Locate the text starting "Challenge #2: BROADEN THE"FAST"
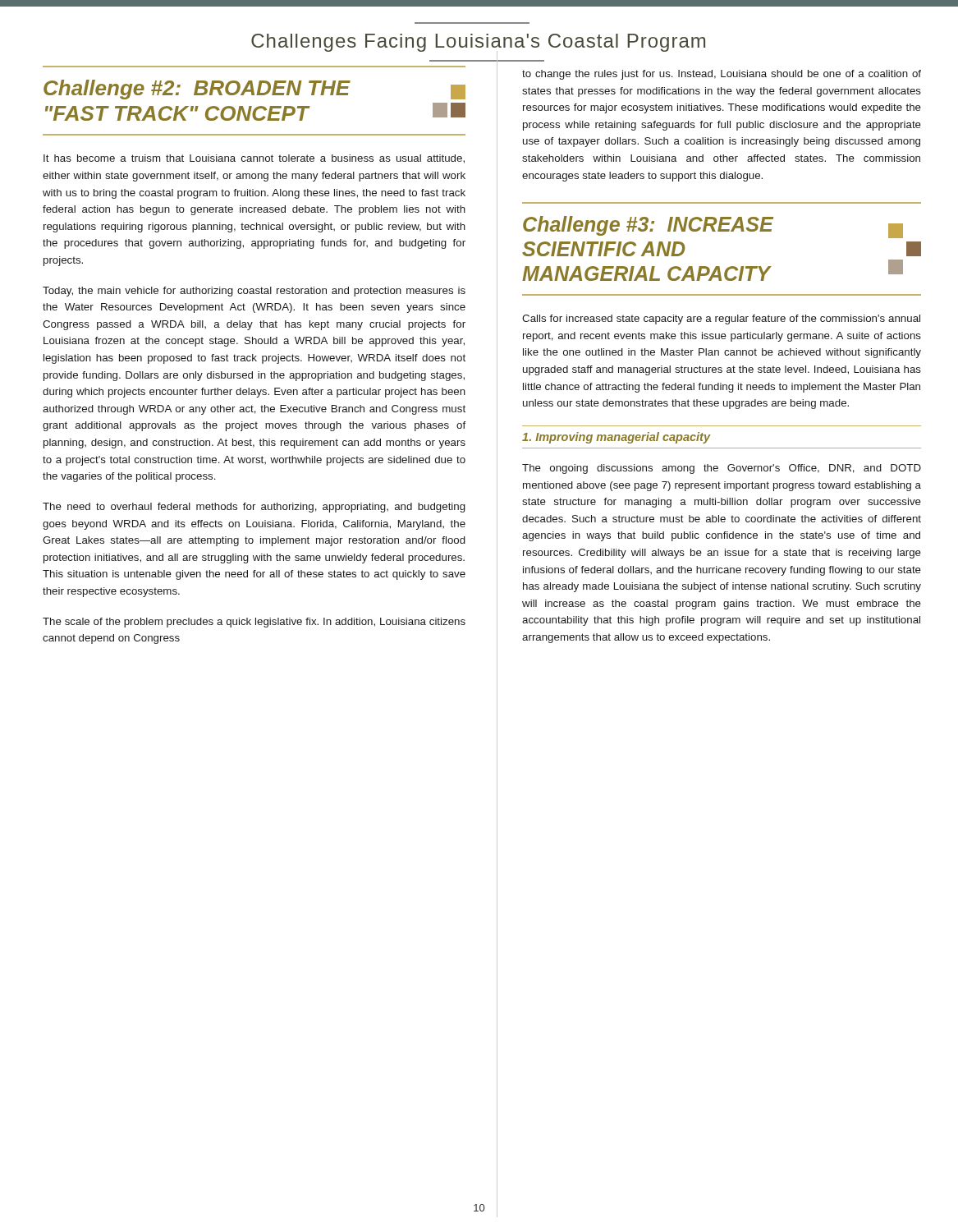Viewport: 958px width, 1232px height. pos(254,101)
